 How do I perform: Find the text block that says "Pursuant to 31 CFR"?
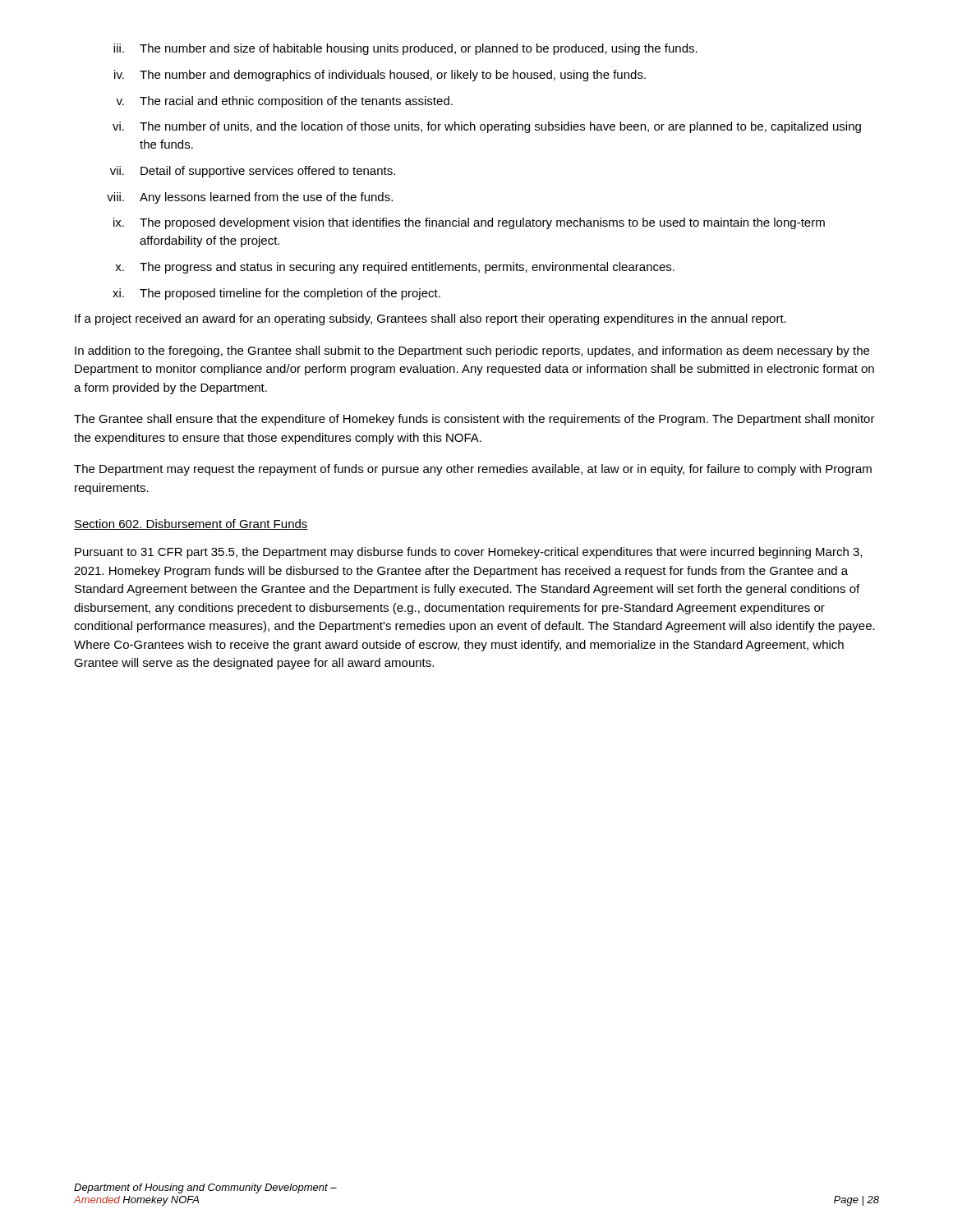click(475, 607)
